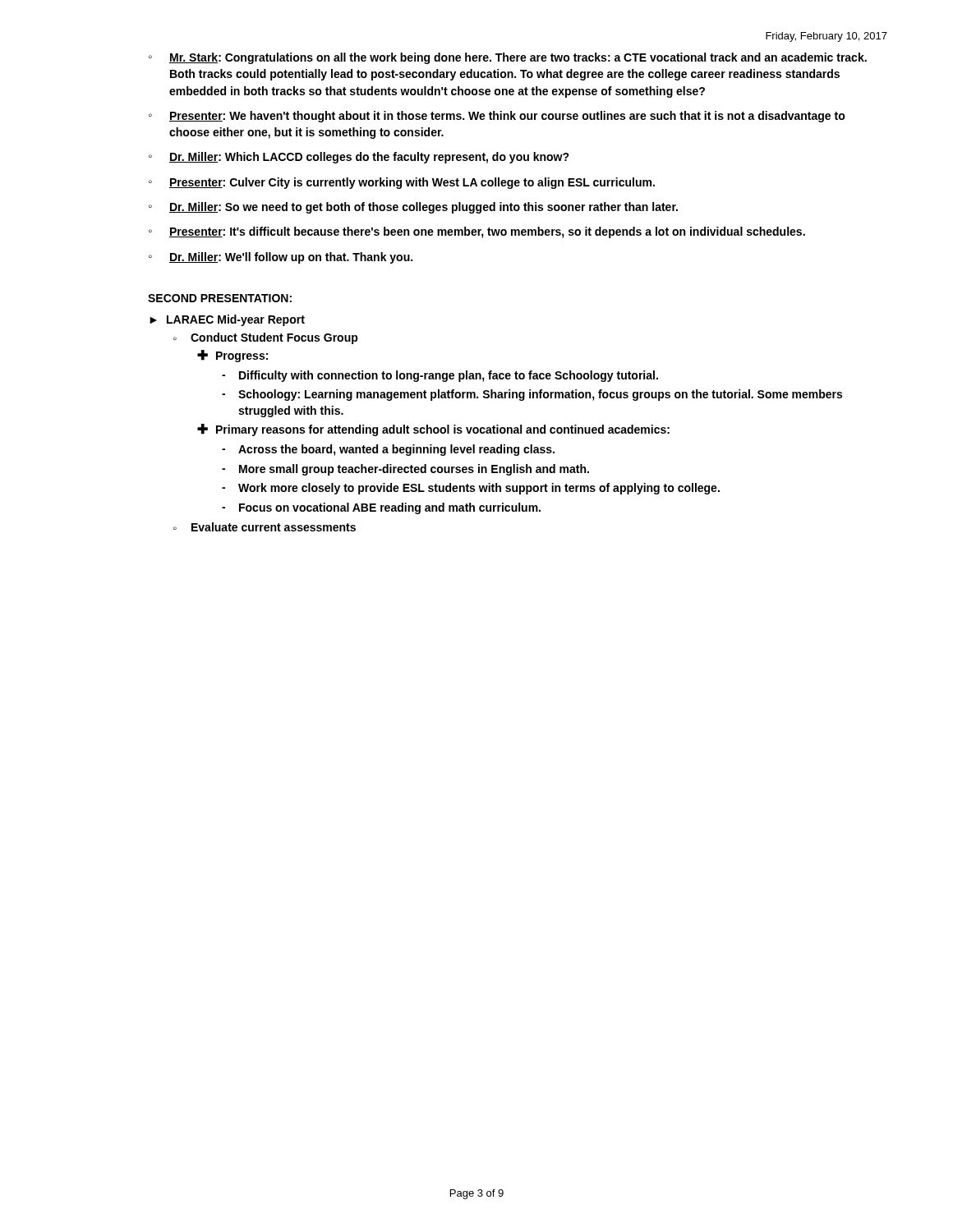Locate the text block starting "✚ Progress:"
The height and width of the screenshot is (1232, 953).
coord(233,356)
